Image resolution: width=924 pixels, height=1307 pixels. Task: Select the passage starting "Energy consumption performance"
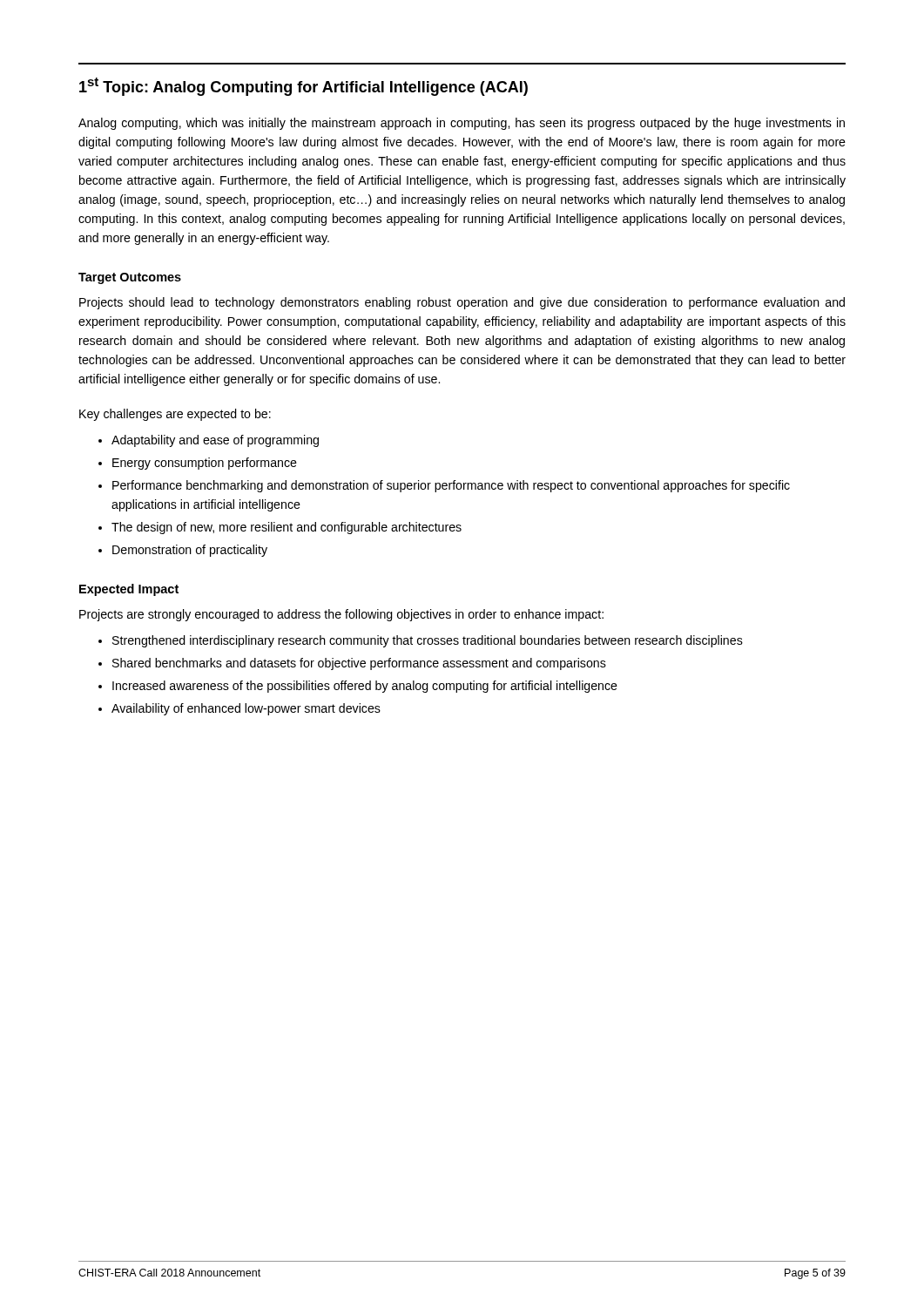[204, 463]
